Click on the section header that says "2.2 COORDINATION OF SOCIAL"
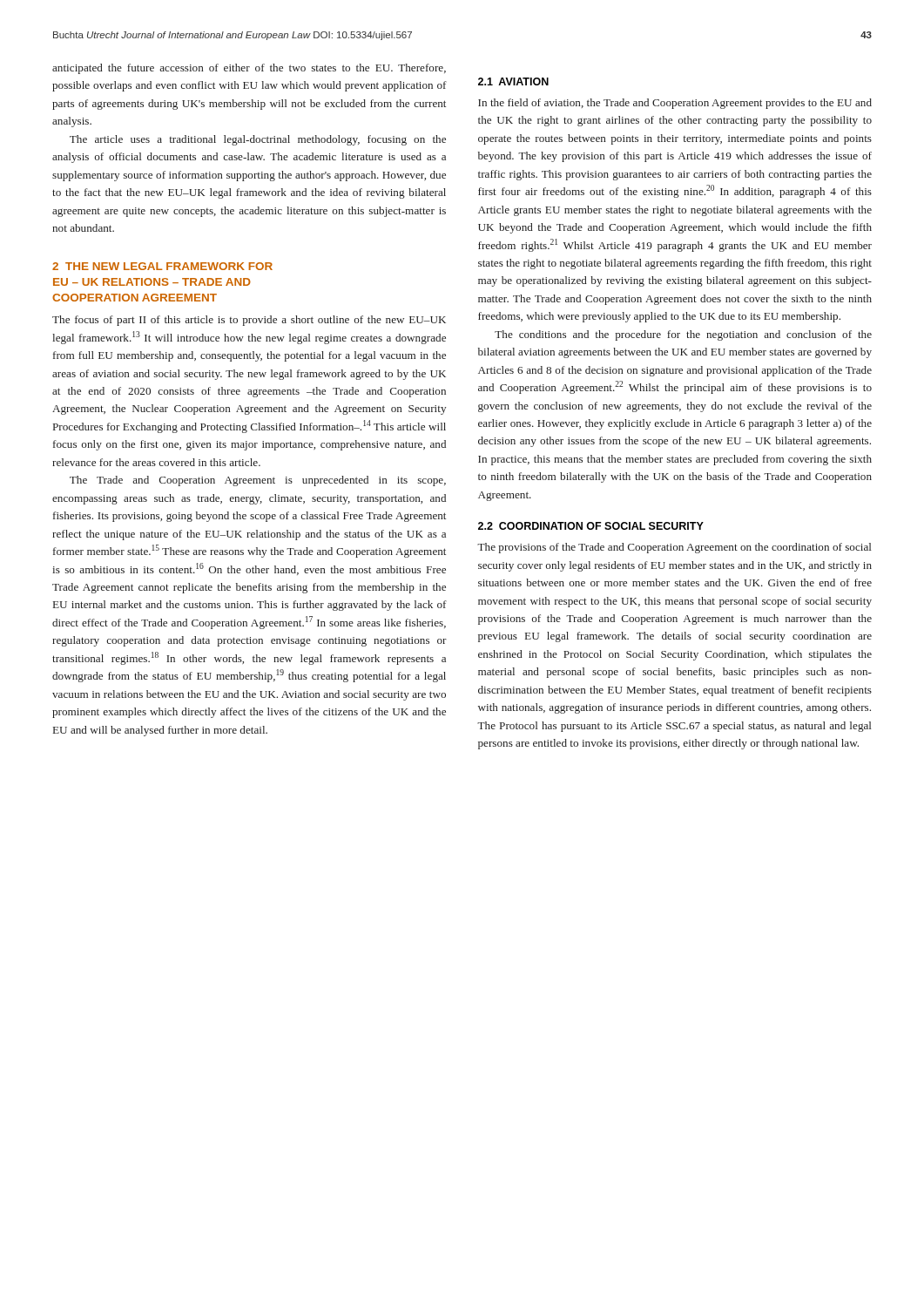 [x=591, y=527]
